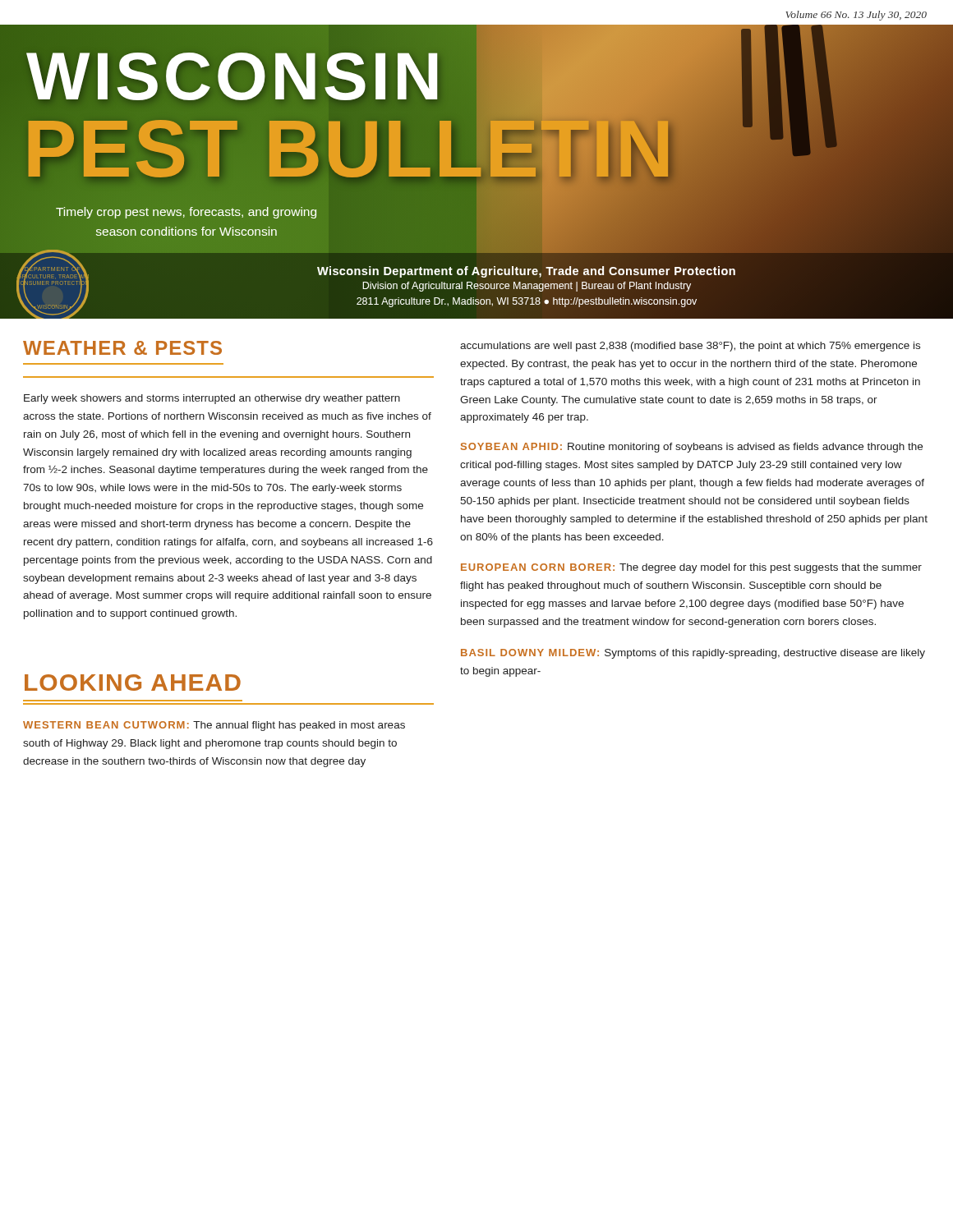Click on the region starting "Early week showers and storms interrupted an otherwise"
This screenshot has width=953, height=1232.
pyautogui.click(x=228, y=506)
